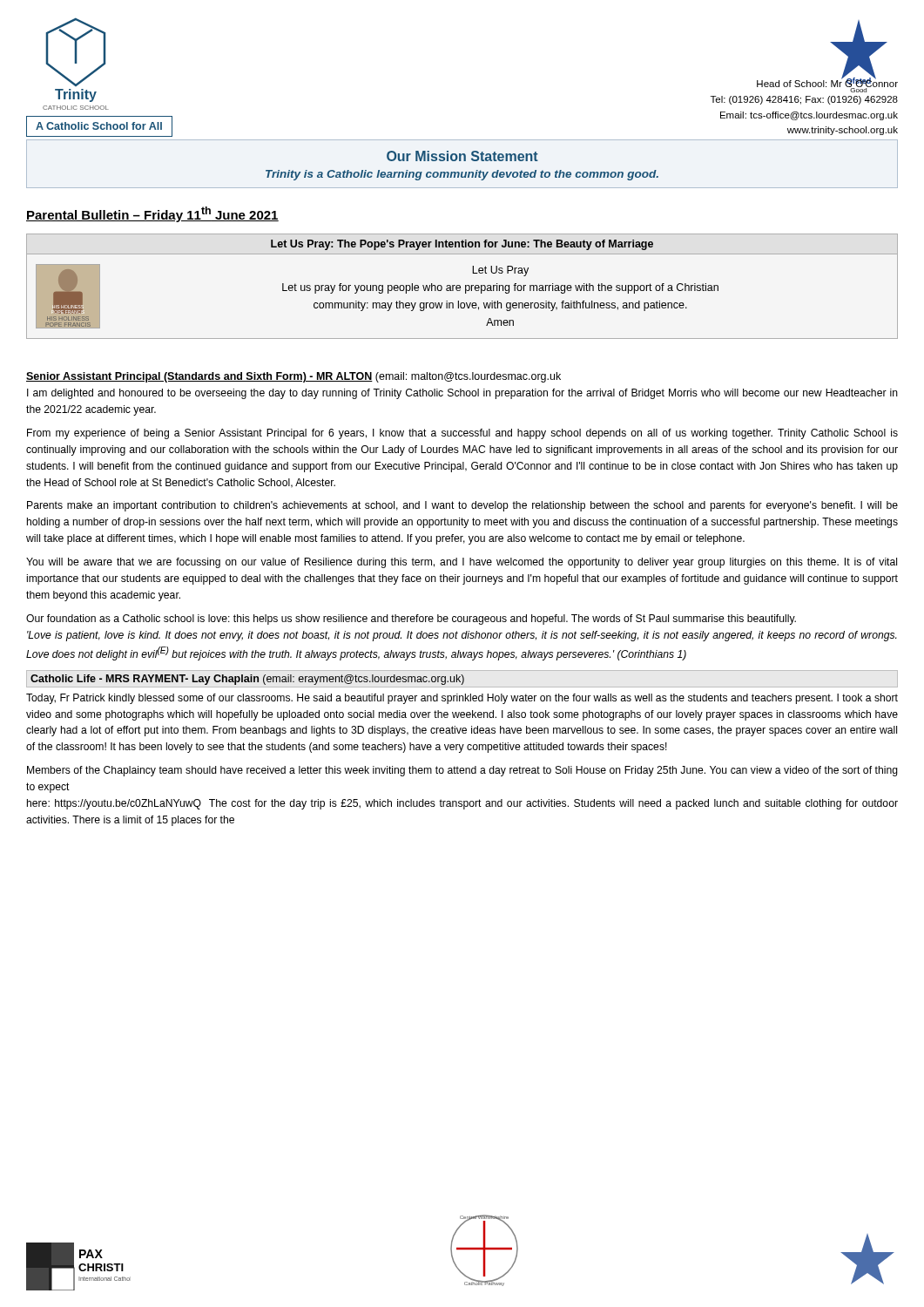Viewport: 924px width, 1307px height.
Task: Select the section header that says "Catholic Life - MRS RAYMENT- Lay Chaplain (email:"
Action: coord(248,678)
